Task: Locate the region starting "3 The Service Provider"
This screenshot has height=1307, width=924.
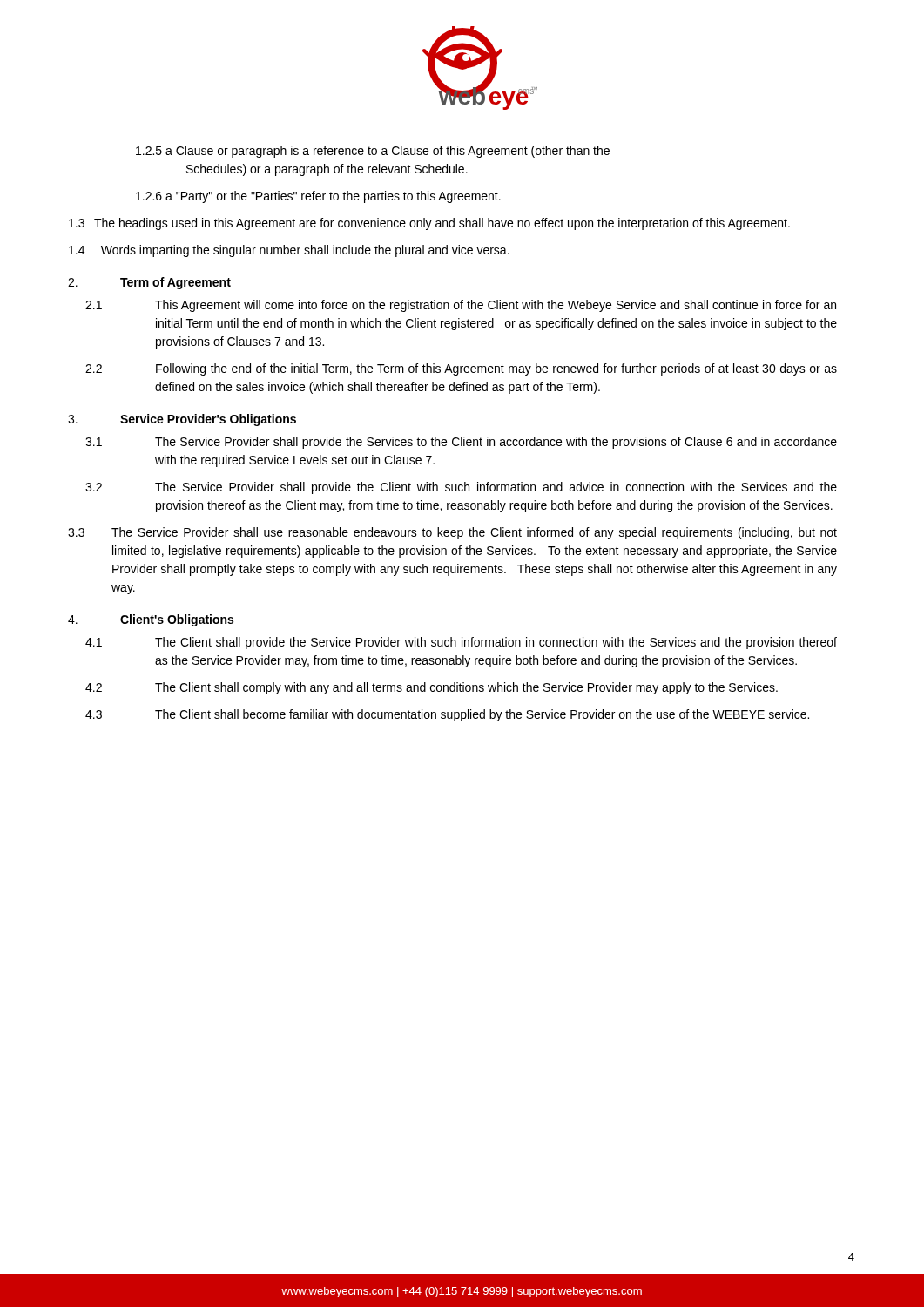Action: [452, 560]
